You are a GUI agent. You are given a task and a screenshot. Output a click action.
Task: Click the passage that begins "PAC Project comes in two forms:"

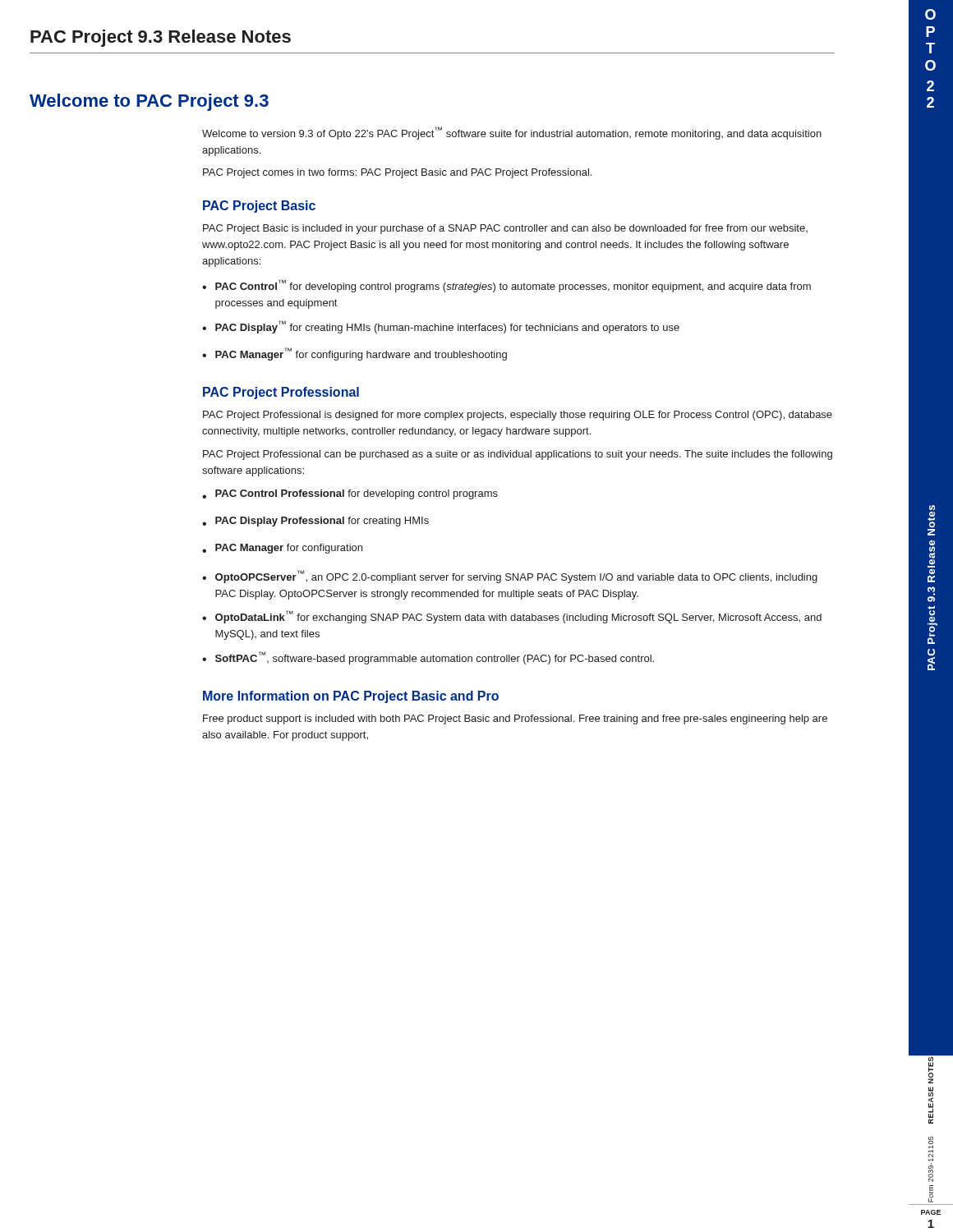pyautogui.click(x=397, y=172)
